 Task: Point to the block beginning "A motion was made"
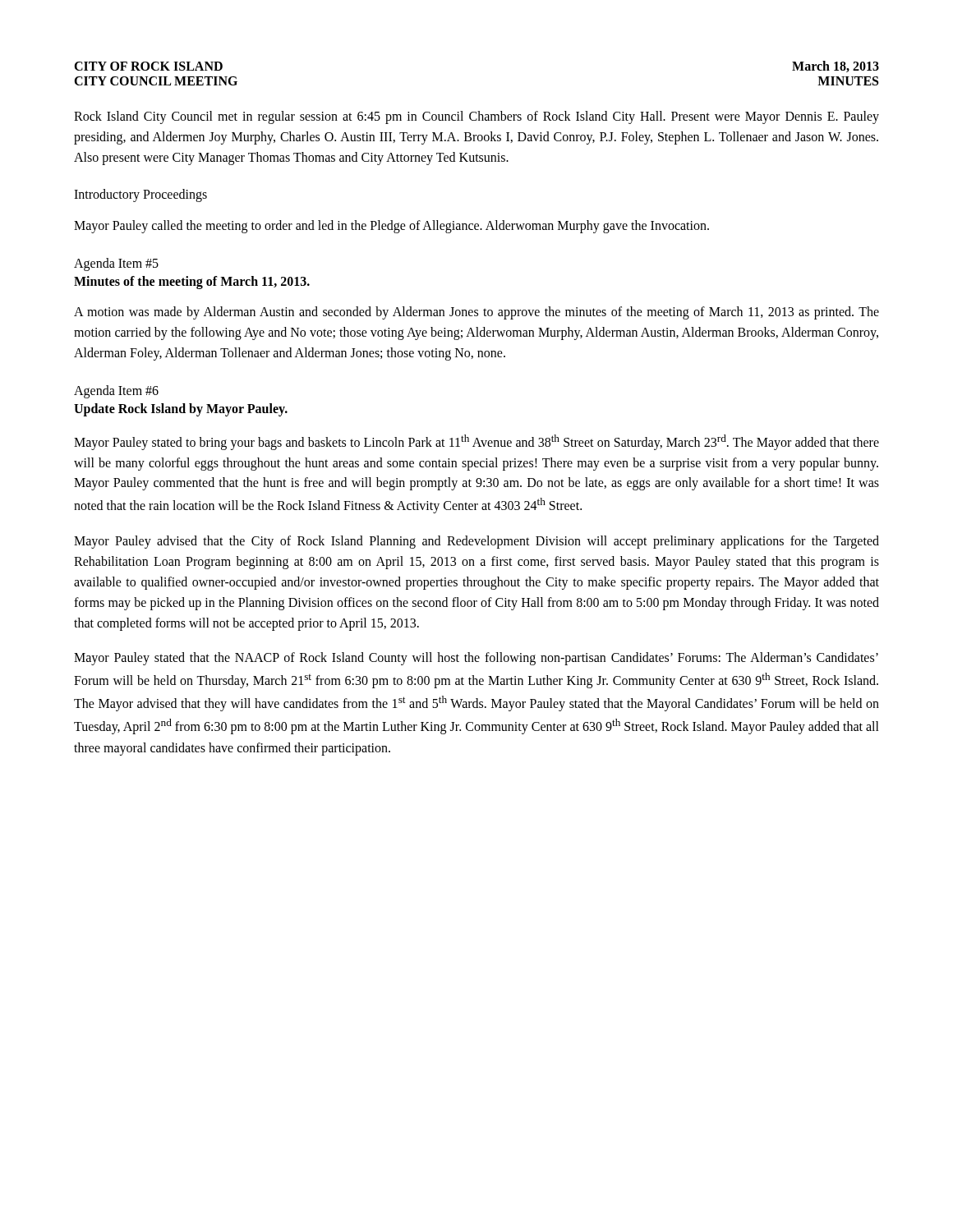476,332
